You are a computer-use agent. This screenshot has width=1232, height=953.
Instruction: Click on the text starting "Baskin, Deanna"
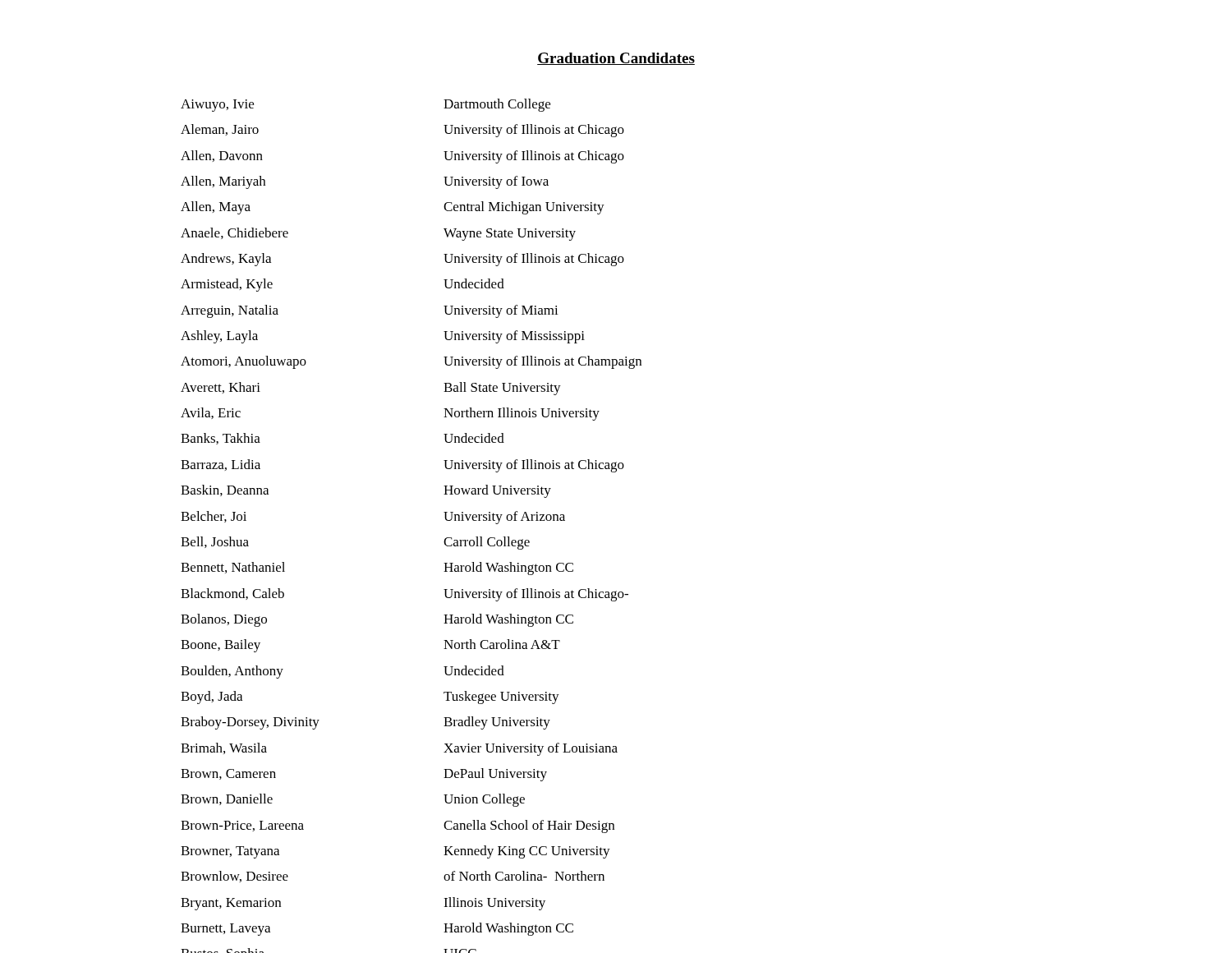[x=225, y=490]
